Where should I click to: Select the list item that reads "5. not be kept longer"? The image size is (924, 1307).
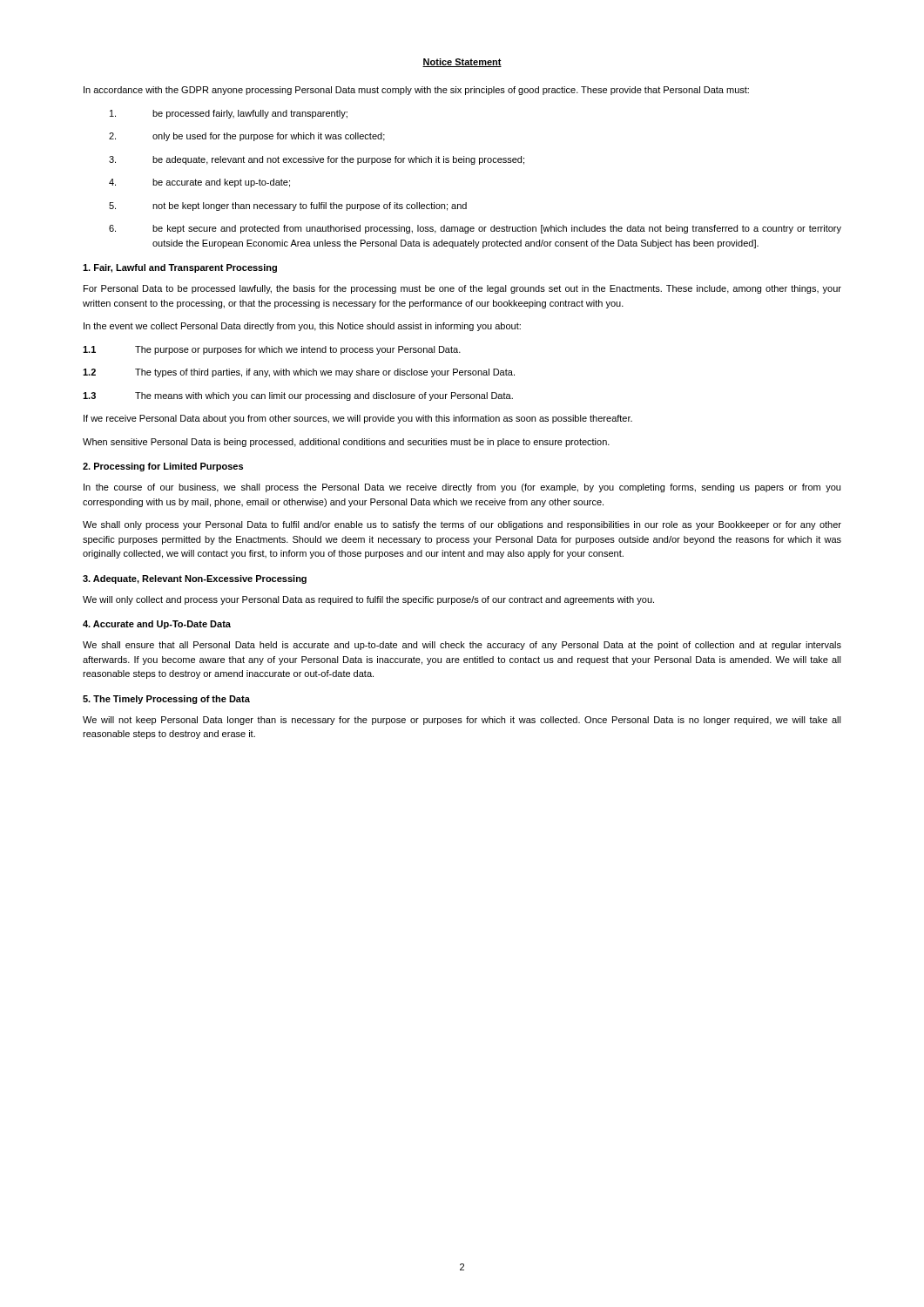(x=462, y=205)
